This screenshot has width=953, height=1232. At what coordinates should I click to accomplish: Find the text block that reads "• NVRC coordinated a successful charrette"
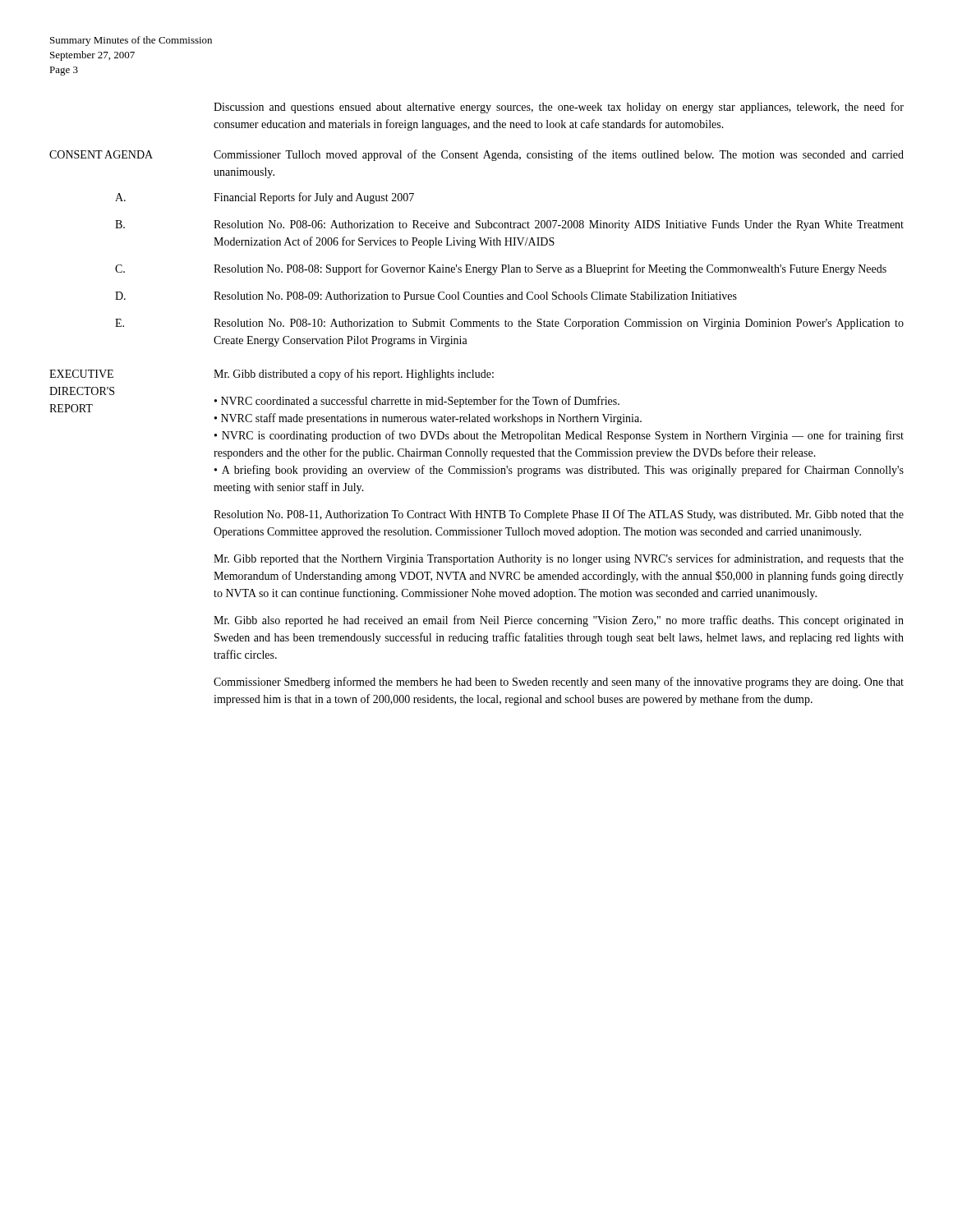click(x=559, y=444)
